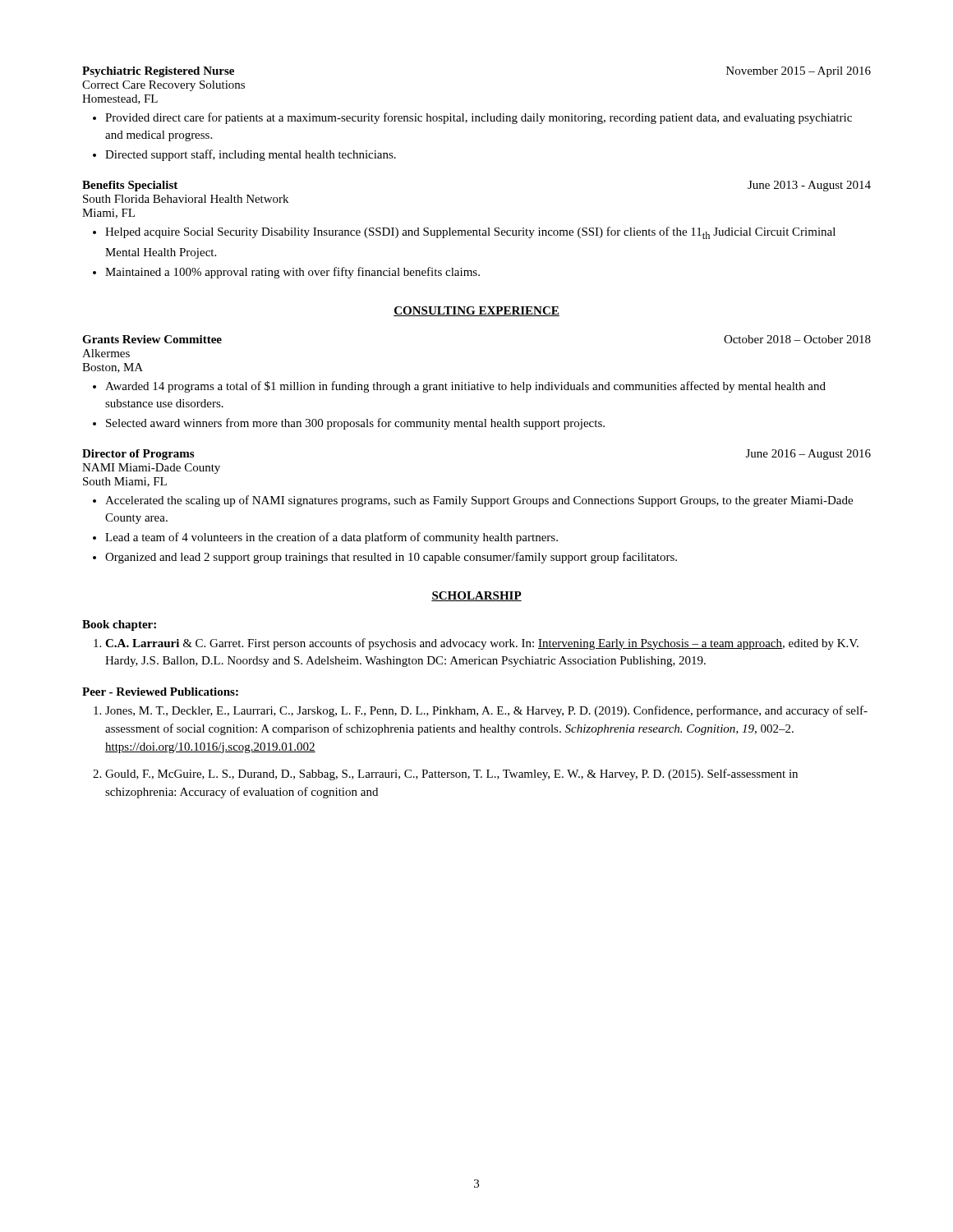Click on the section header with the text "June 2016 – August 2016 Director of"

click(138, 455)
